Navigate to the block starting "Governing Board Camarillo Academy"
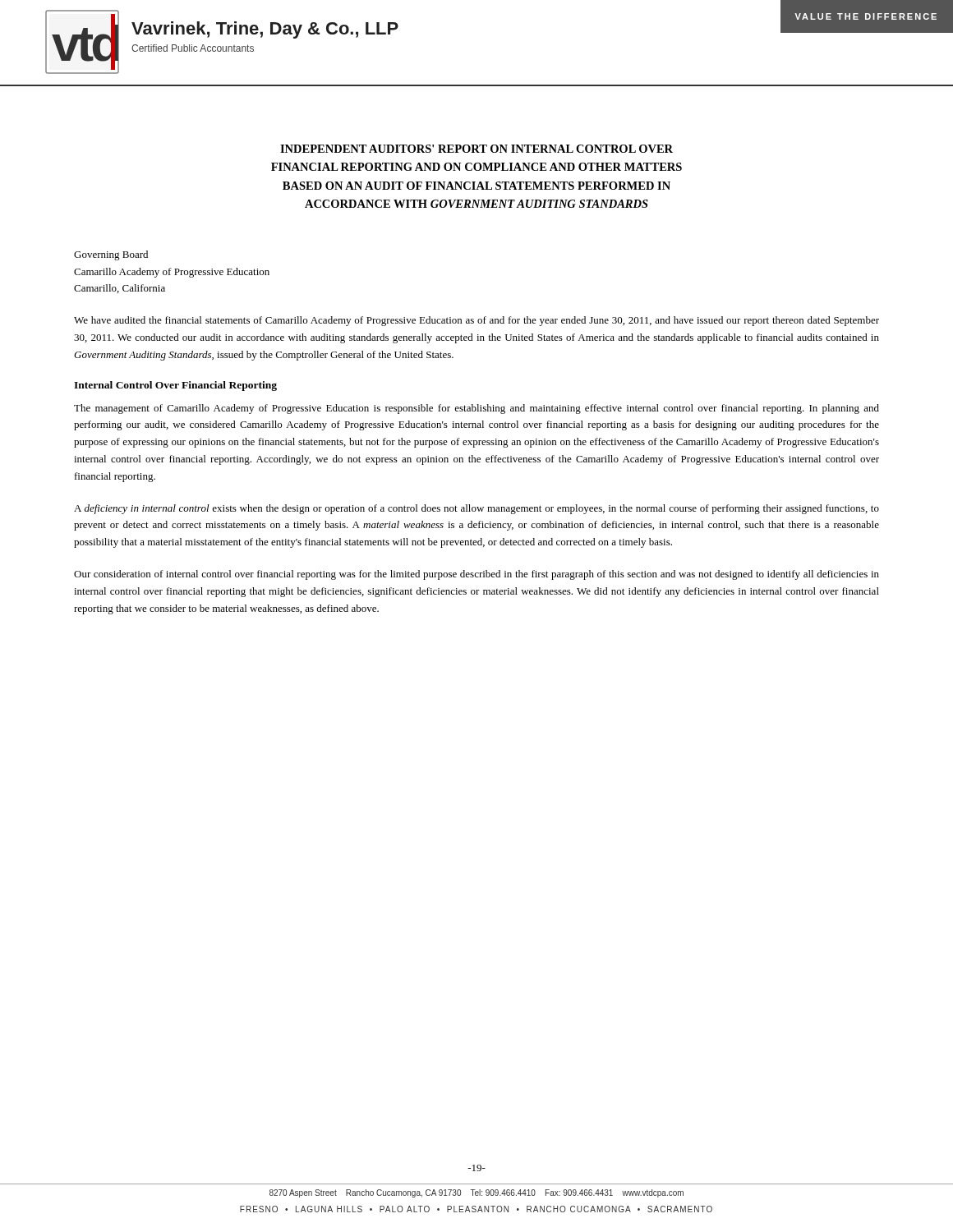This screenshot has height=1232, width=953. click(172, 271)
